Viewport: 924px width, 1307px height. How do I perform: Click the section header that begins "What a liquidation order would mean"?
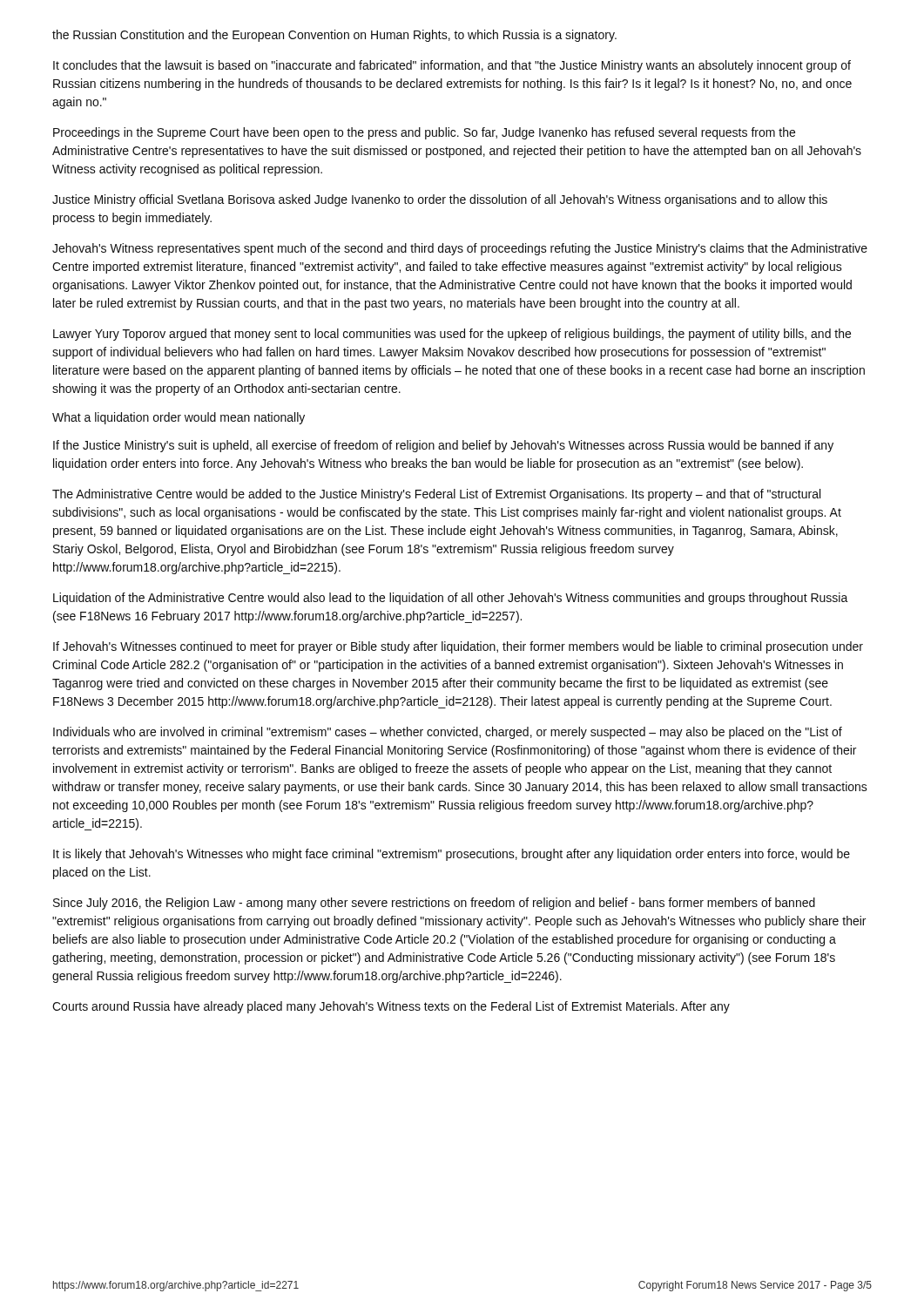coord(179,417)
